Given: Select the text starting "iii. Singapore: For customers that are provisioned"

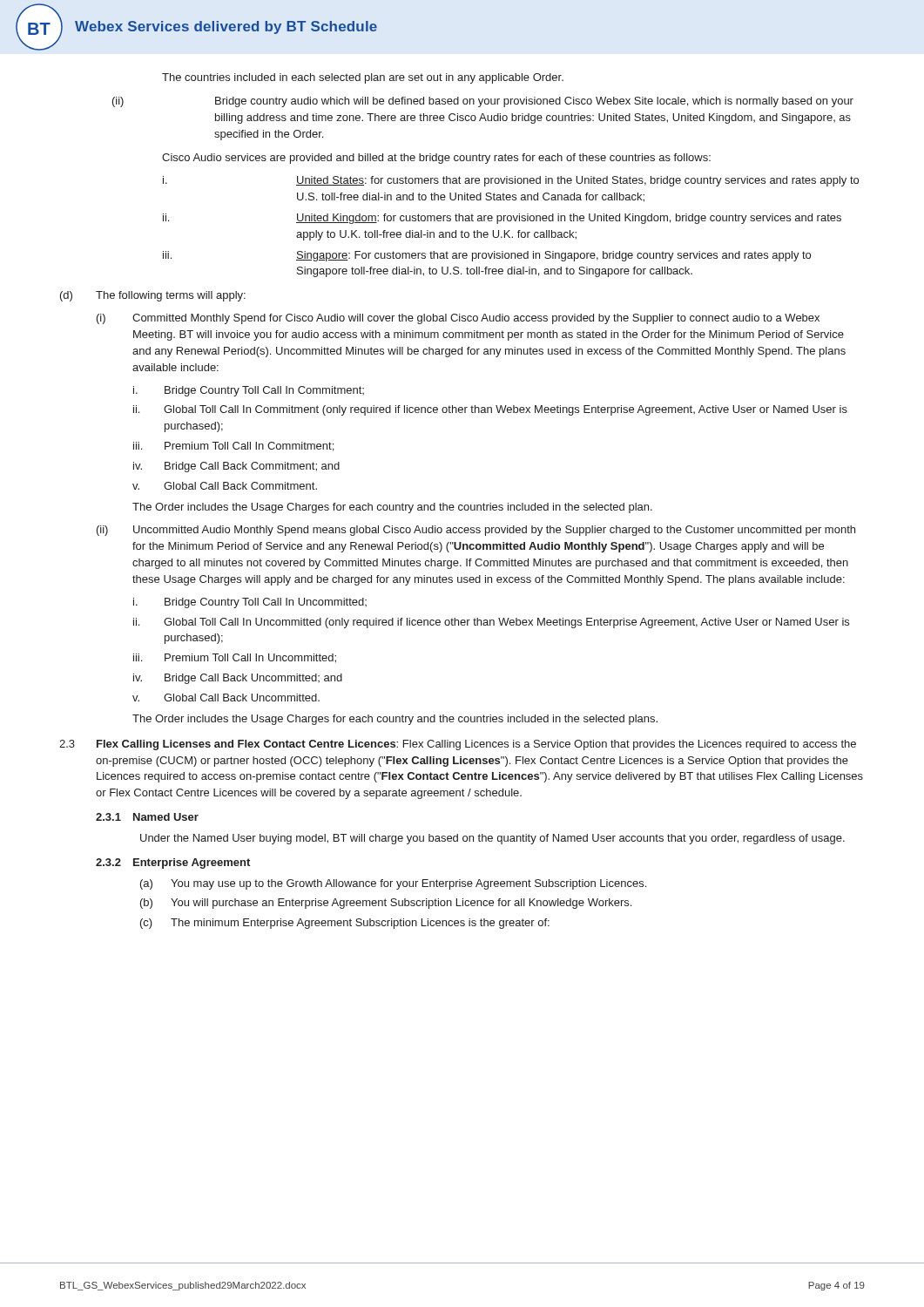Looking at the screenshot, I should point(462,264).
